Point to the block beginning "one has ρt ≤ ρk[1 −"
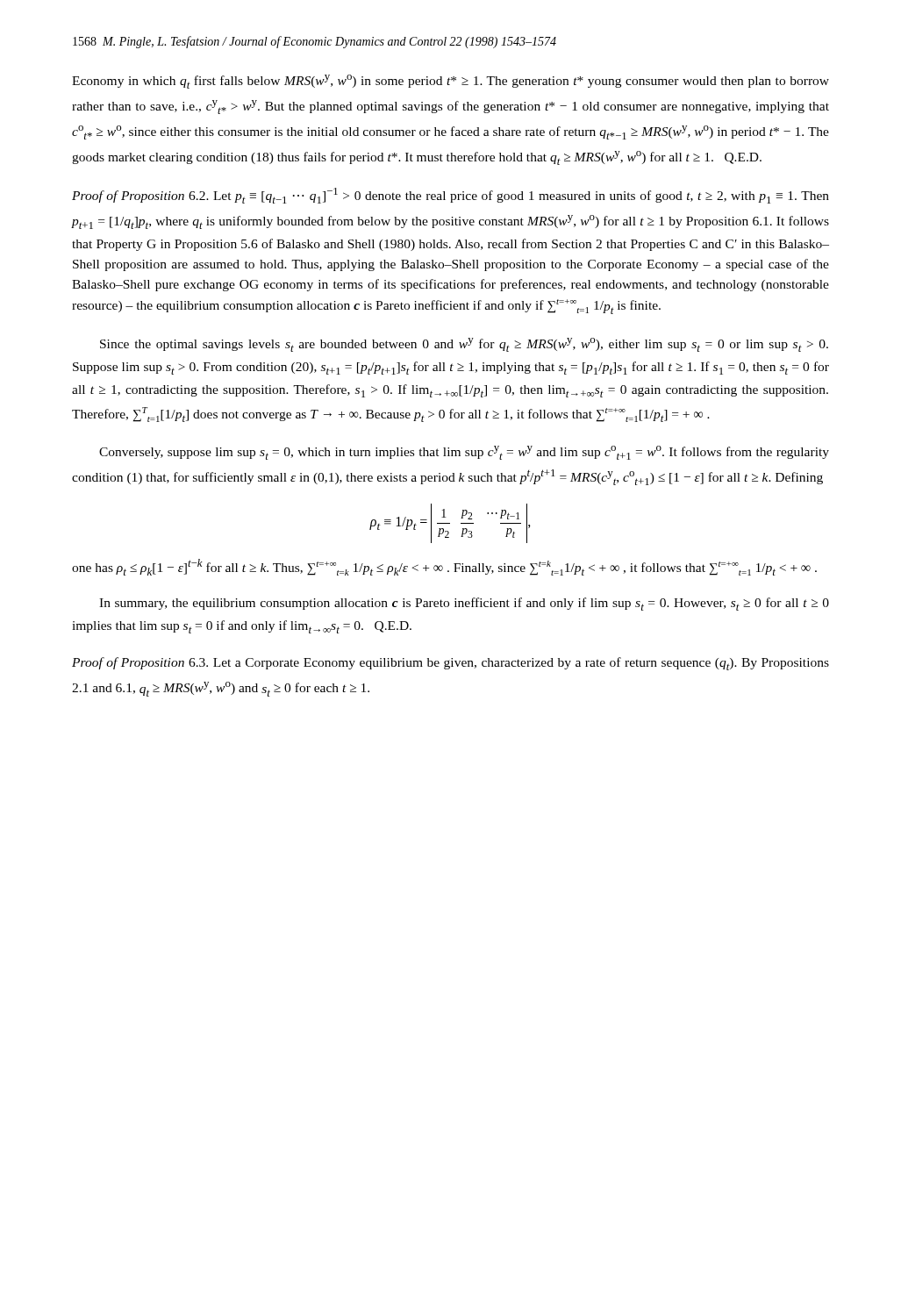Viewport: 901px width, 1316px height. click(445, 567)
